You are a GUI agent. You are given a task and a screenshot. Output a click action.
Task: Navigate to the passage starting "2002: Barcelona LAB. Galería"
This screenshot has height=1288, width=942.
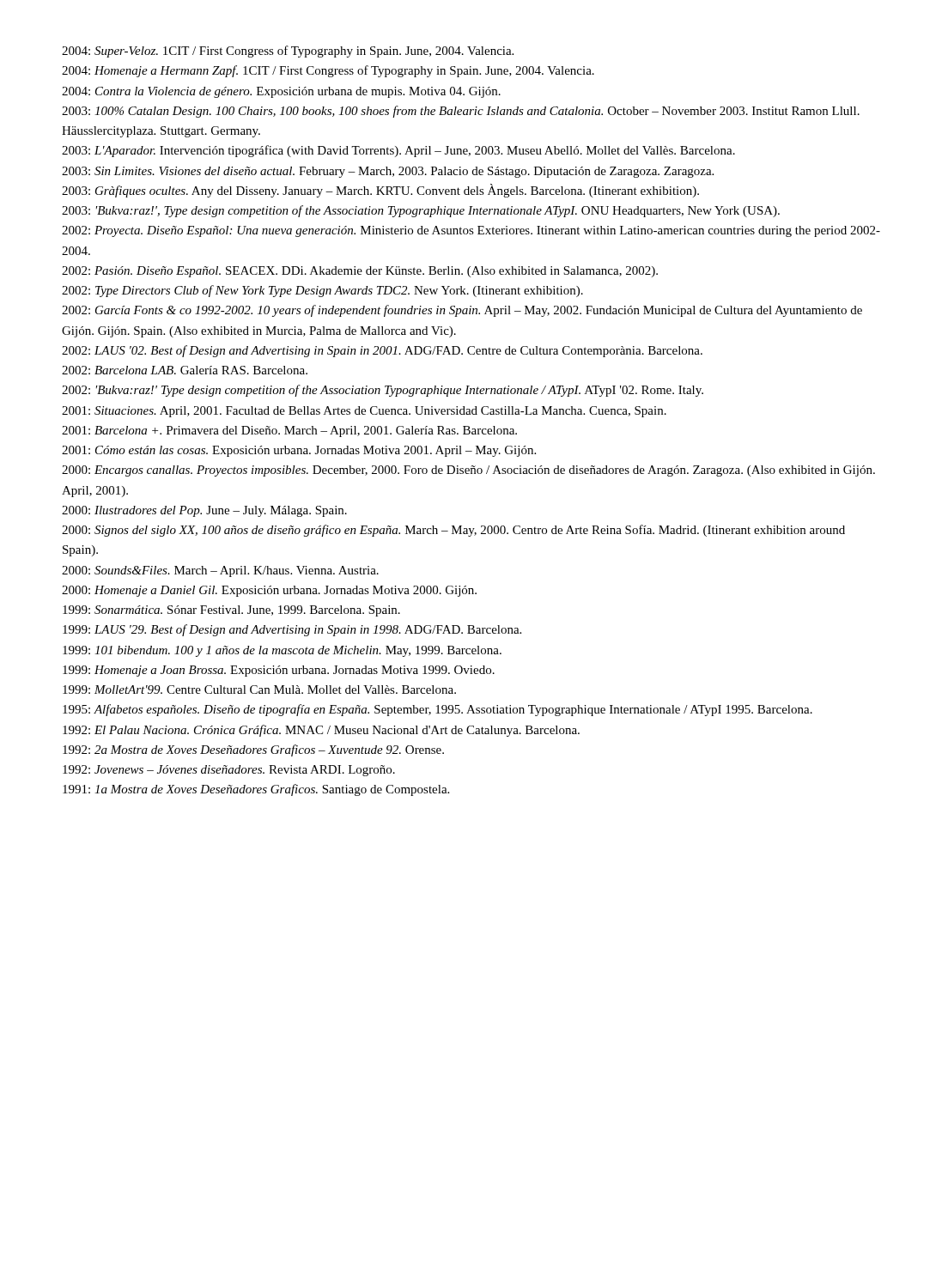[185, 370]
